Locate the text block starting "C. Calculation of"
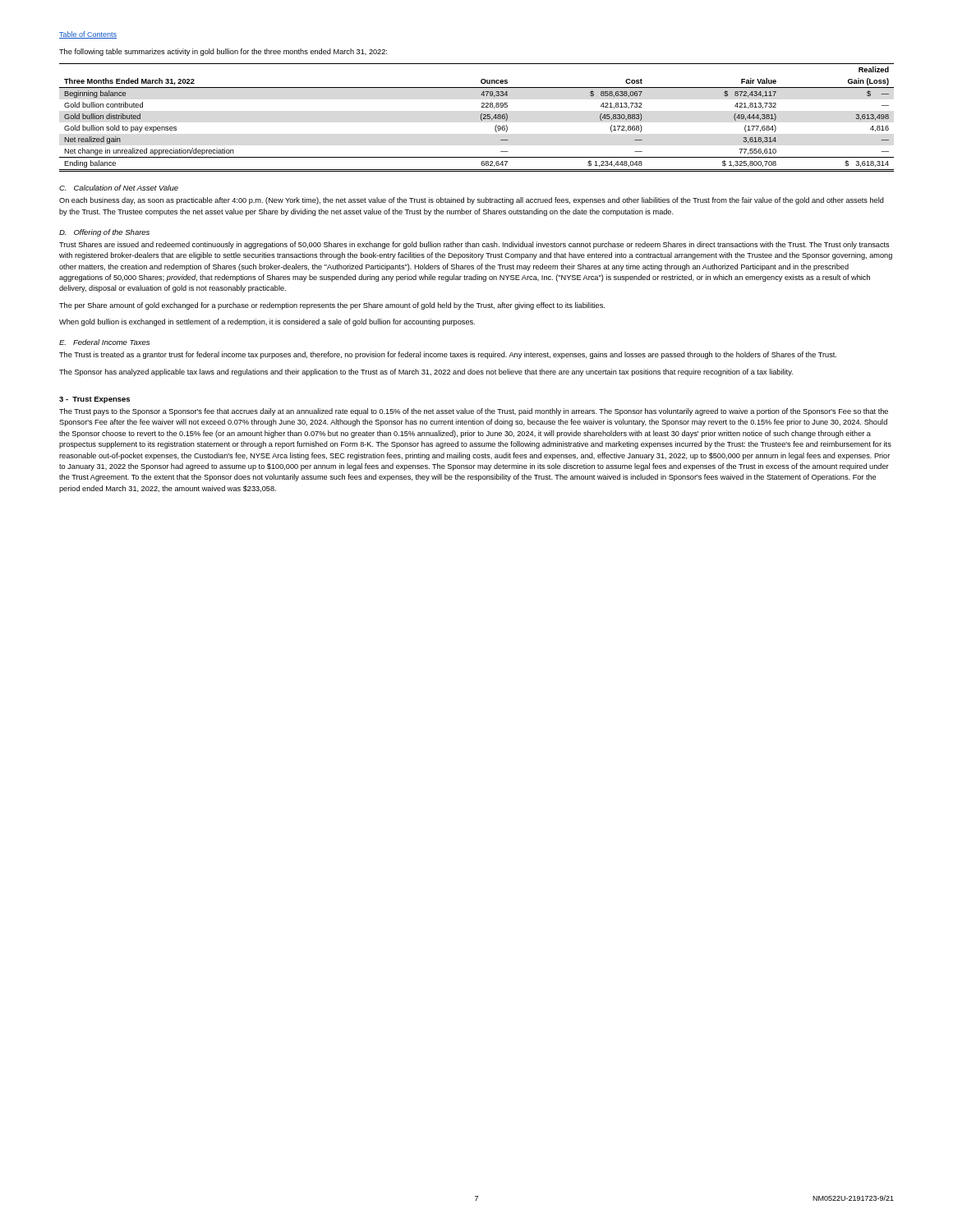The image size is (953, 1232). (119, 188)
